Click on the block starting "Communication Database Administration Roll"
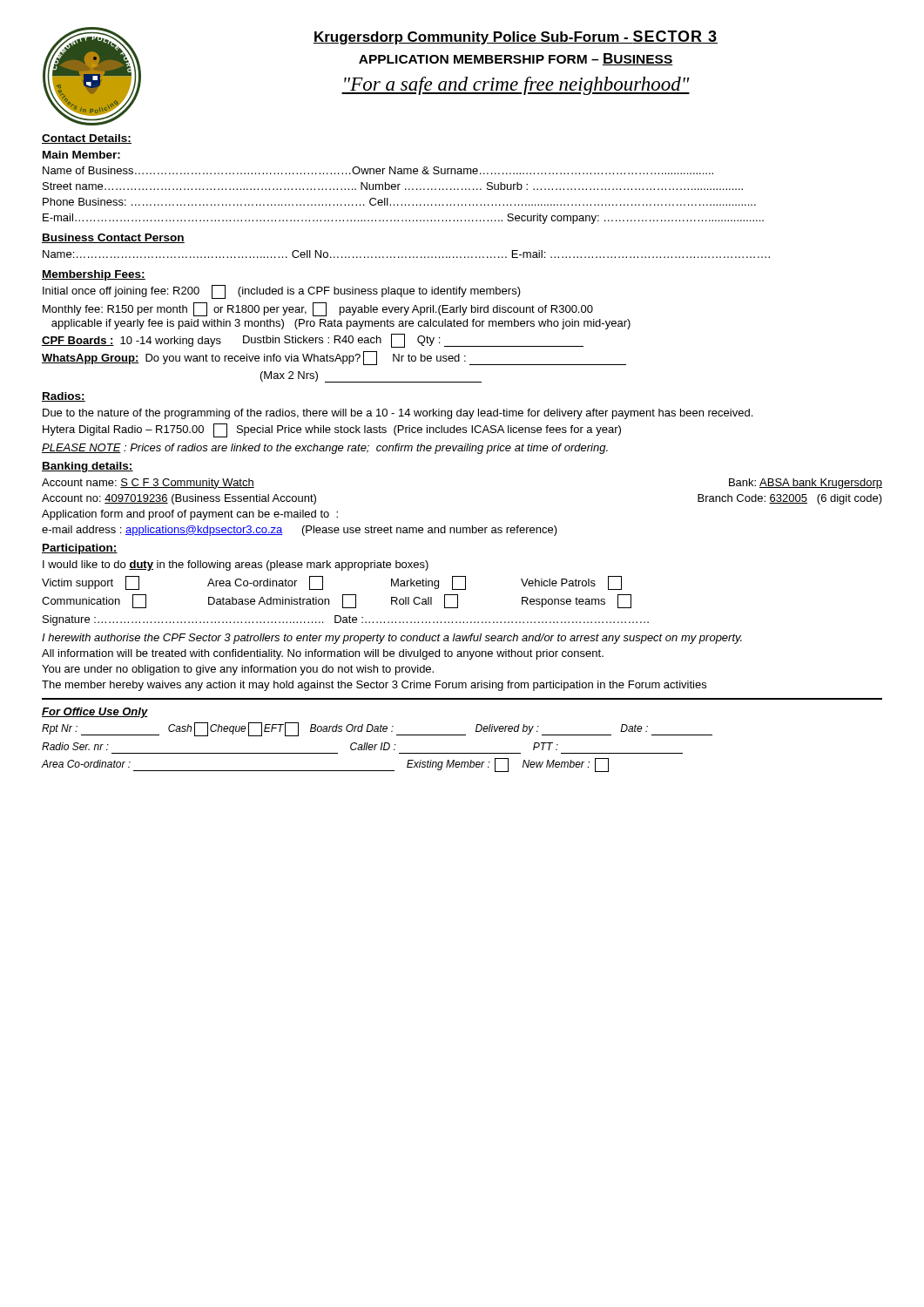 click(338, 601)
